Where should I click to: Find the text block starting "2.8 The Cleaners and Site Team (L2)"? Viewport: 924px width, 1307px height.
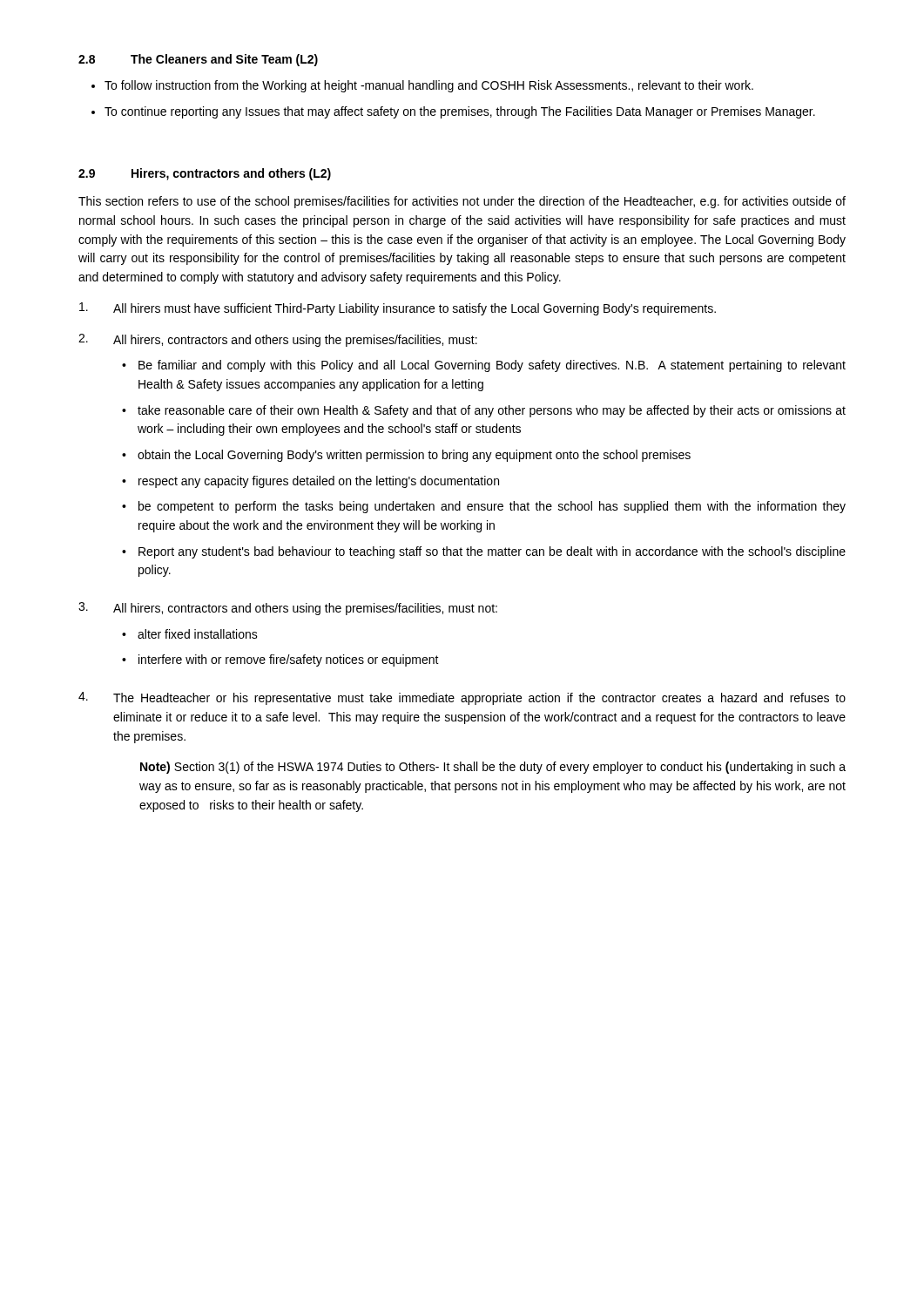click(x=198, y=59)
